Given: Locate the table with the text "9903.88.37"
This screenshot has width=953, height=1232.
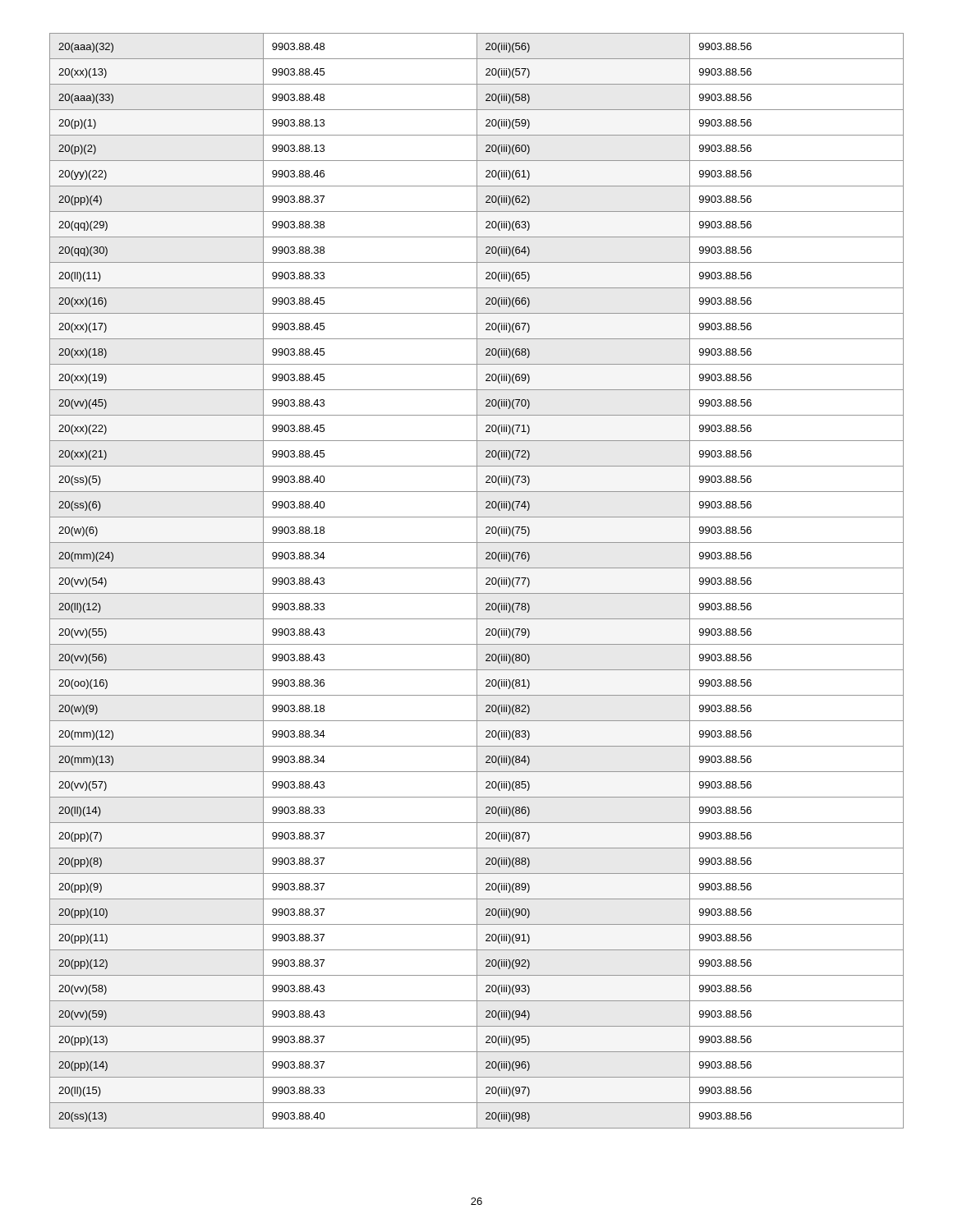Looking at the screenshot, I should click(x=476, y=581).
